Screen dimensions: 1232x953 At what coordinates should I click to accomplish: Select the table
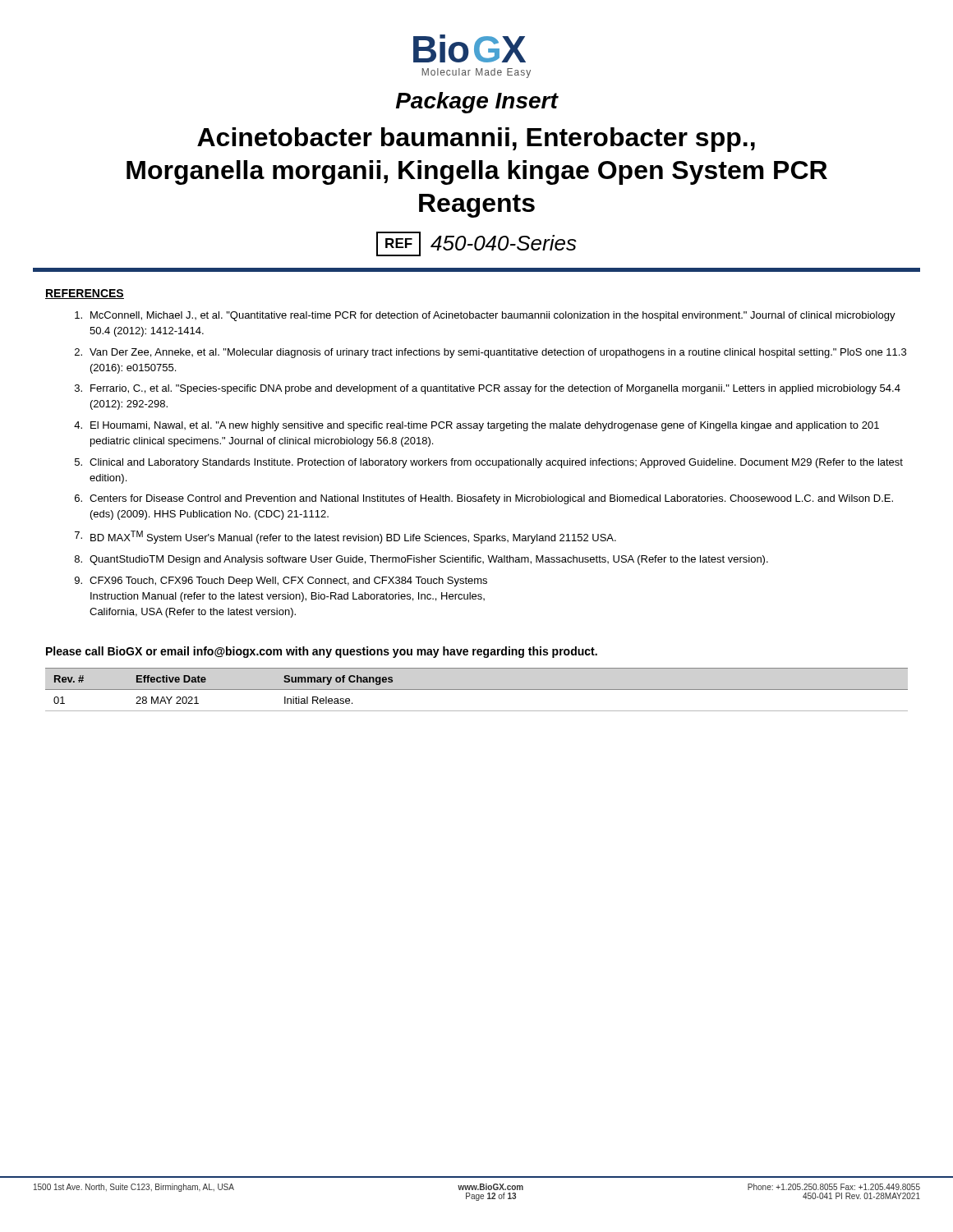pos(476,689)
